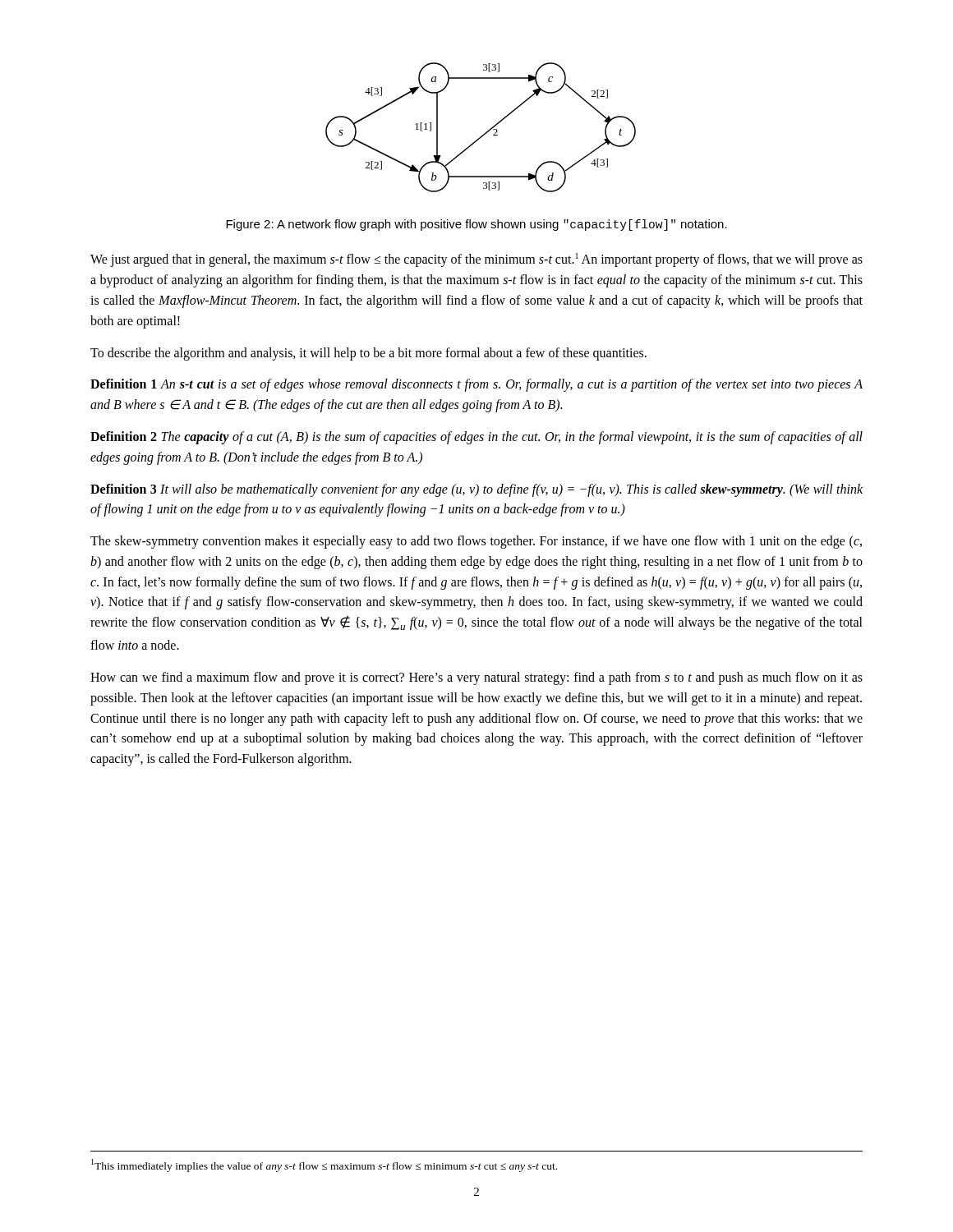Select the block starting "How can we find a maximum flow"

pos(476,718)
